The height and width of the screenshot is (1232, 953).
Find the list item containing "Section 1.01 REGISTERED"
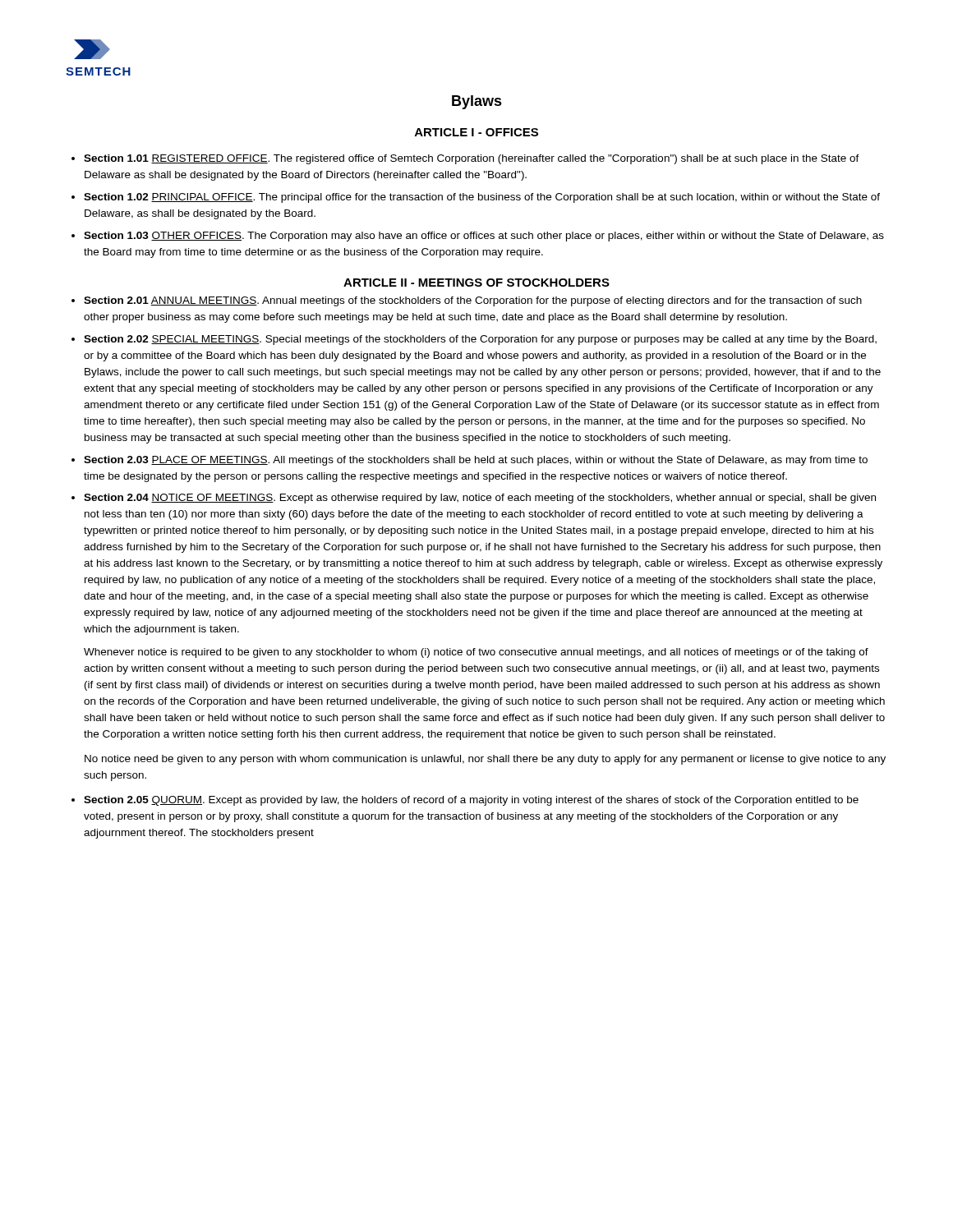pos(471,166)
